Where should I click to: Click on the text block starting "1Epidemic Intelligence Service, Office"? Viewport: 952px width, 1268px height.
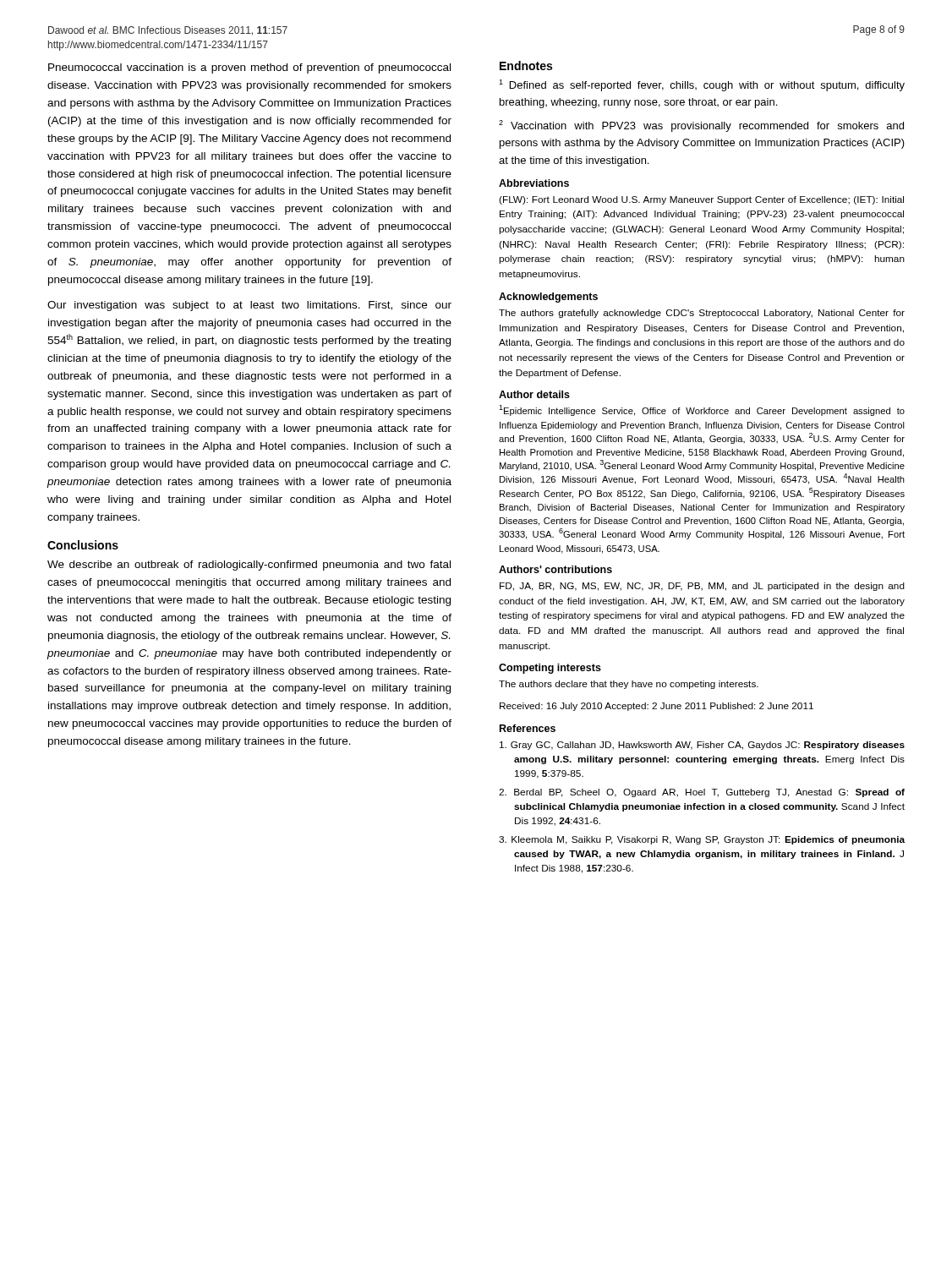tap(702, 480)
